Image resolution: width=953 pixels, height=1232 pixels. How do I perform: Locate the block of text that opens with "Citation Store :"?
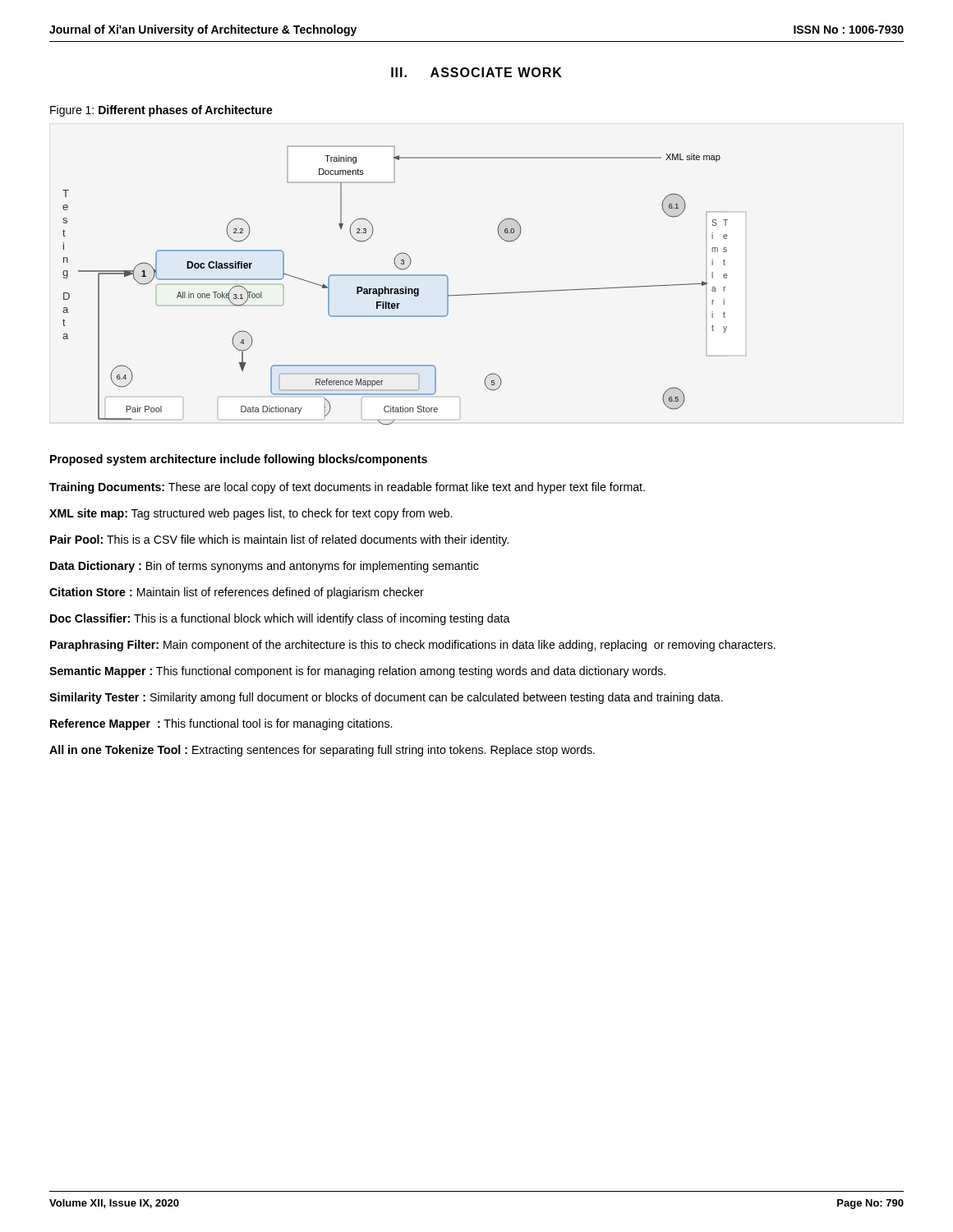[x=236, y=592]
